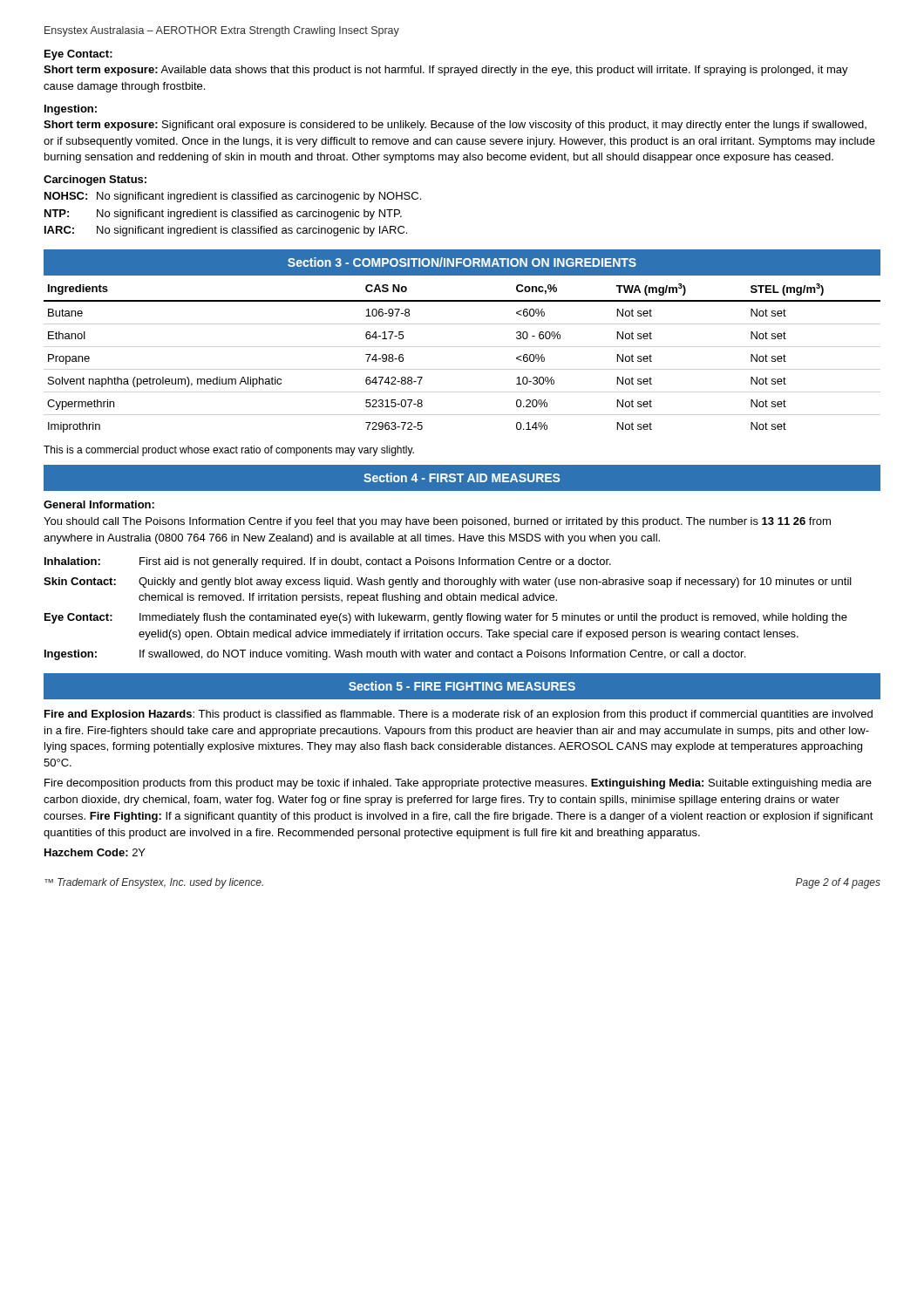The image size is (924, 1308).
Task: Where is the passage that starts "Short term exposure: Available data shows that this"?
Action: (446, 78)
